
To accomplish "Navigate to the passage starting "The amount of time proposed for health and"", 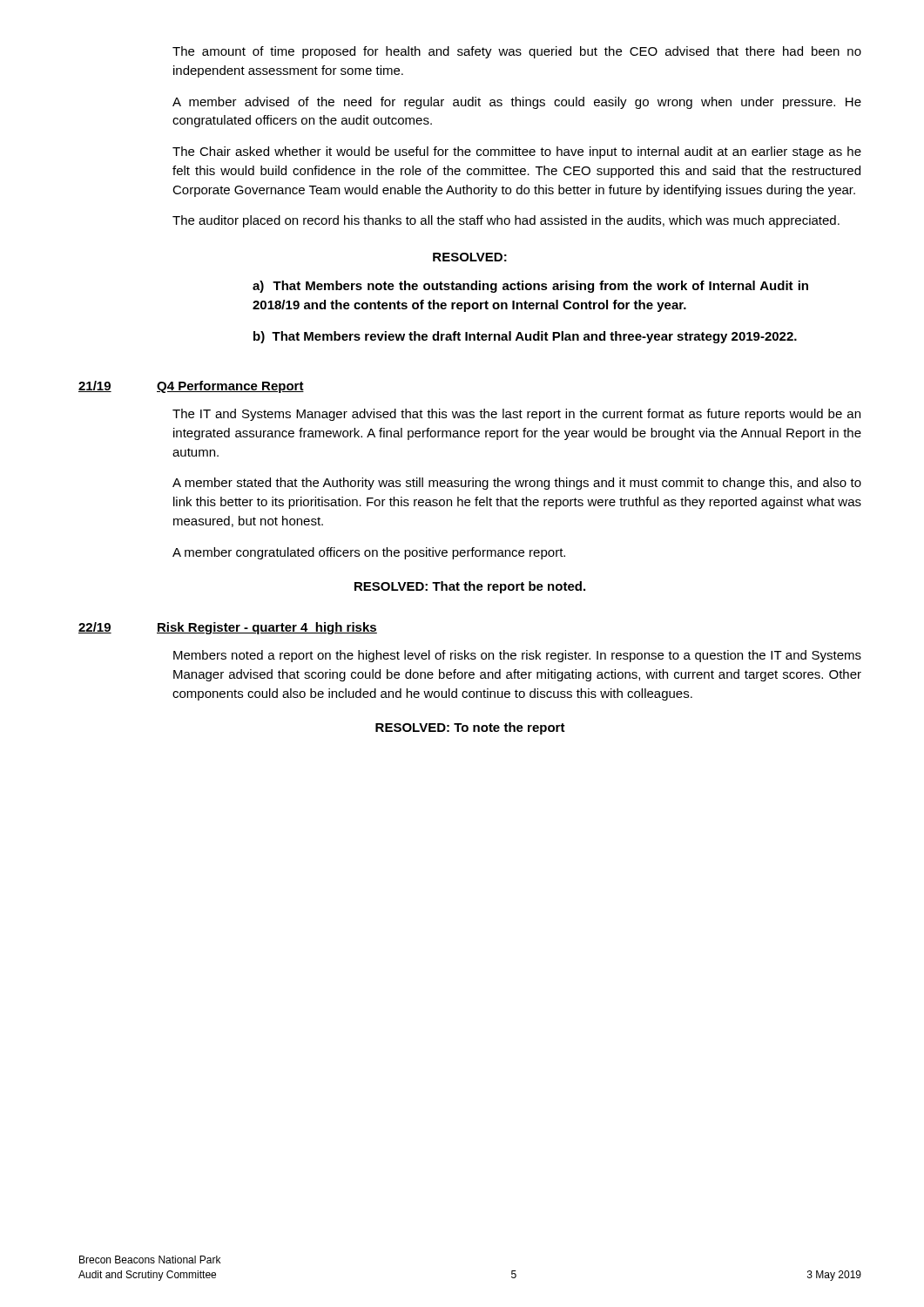I will click(517, 60).
